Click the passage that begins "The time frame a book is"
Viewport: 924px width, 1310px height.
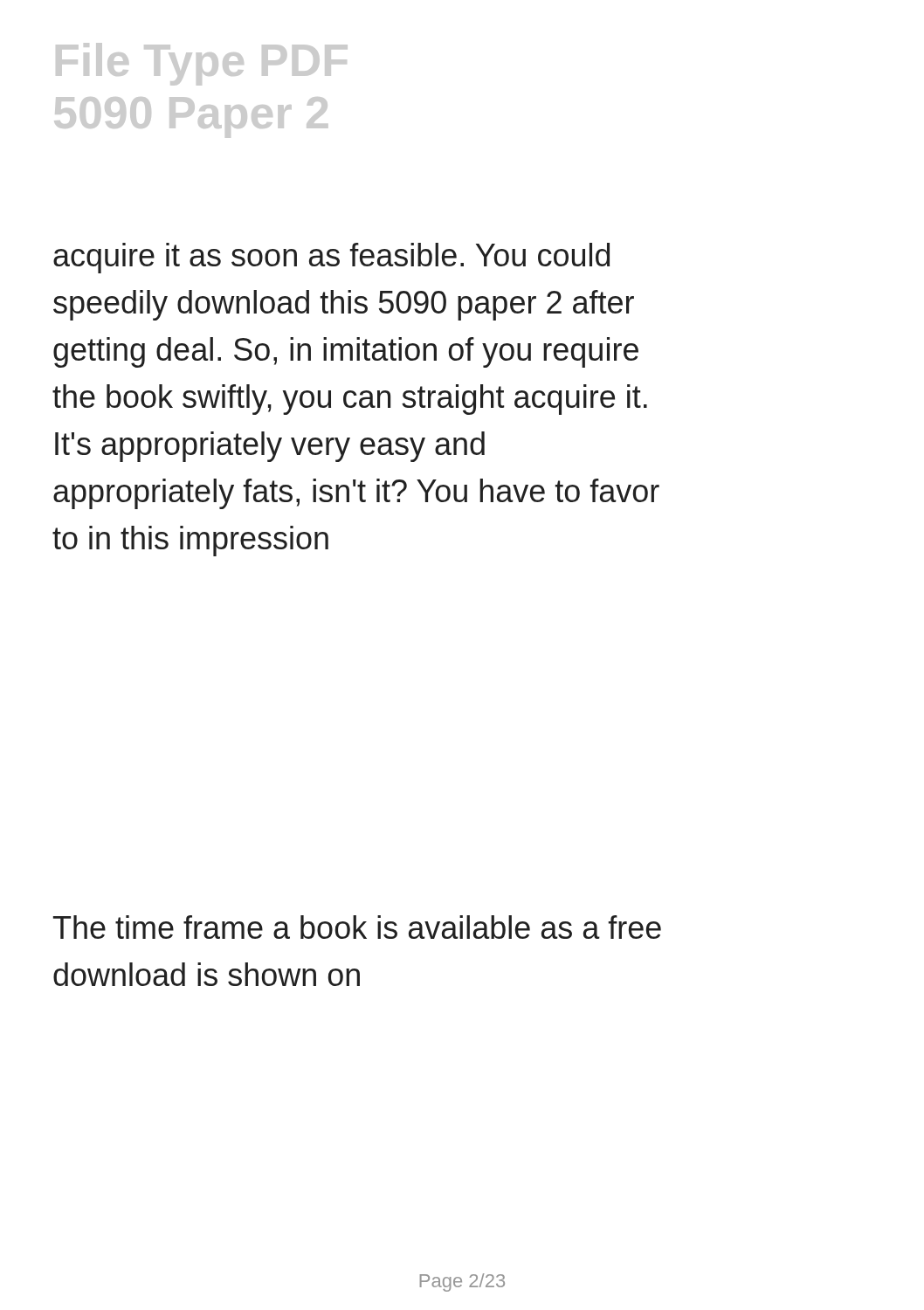point(357,927)
